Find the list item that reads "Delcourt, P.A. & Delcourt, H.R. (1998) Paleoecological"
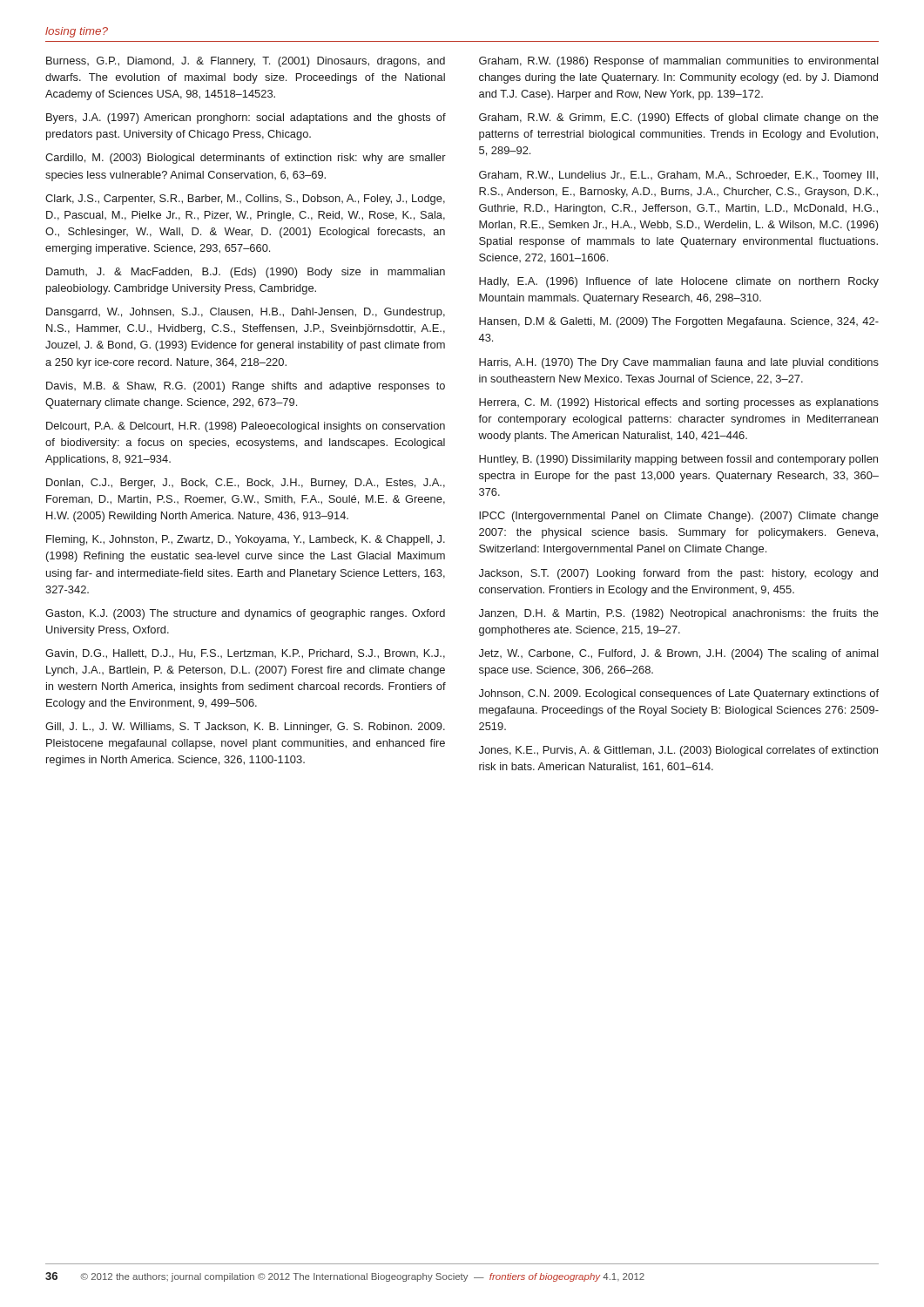 coord(245,442)
